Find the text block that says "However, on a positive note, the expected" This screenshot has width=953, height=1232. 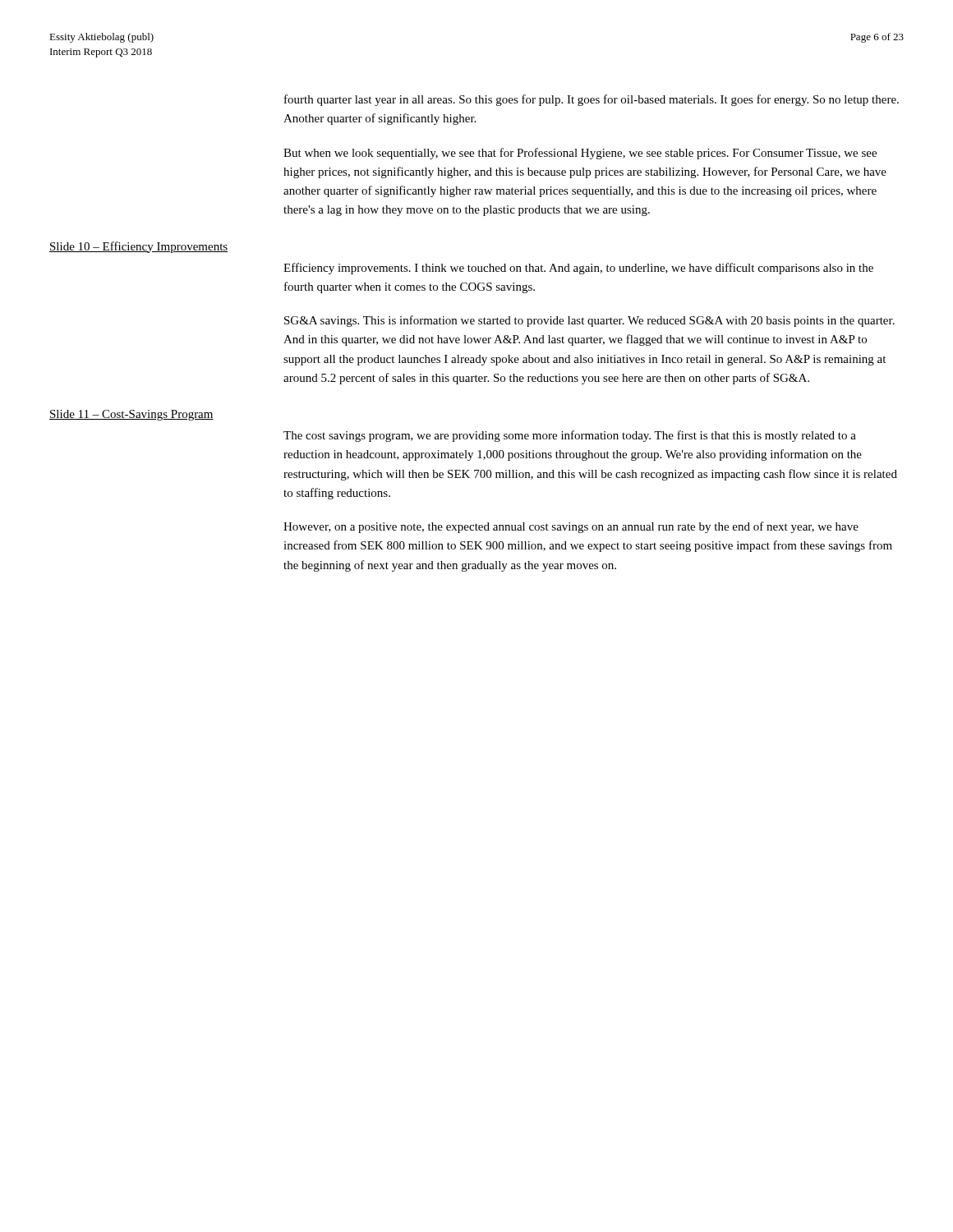[588, 546]
